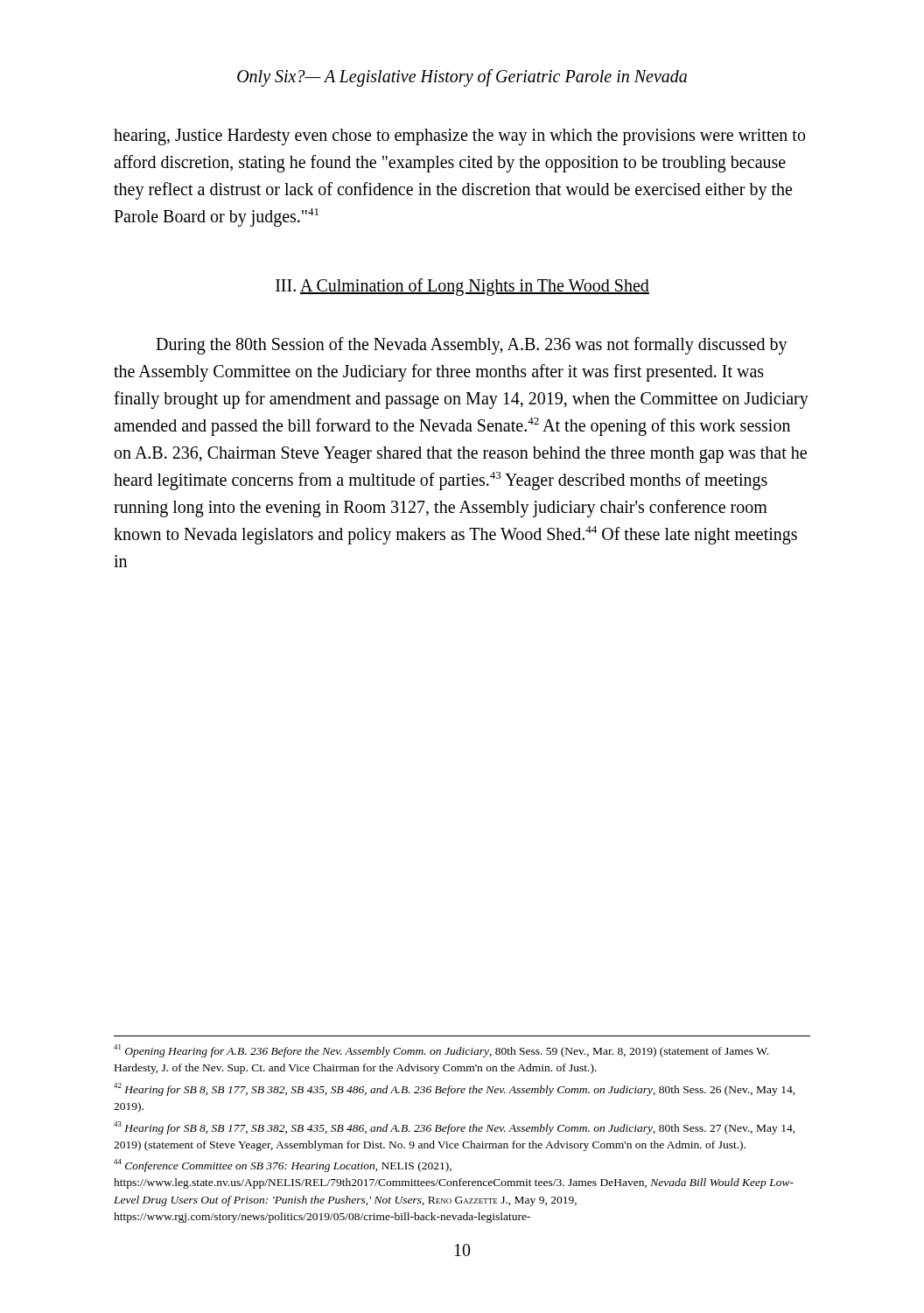Viewport: 924px width, 1313px height.
Task: Find the section header with the text "III. A Culmination of Long Nights"
Action: pos(462,285)
